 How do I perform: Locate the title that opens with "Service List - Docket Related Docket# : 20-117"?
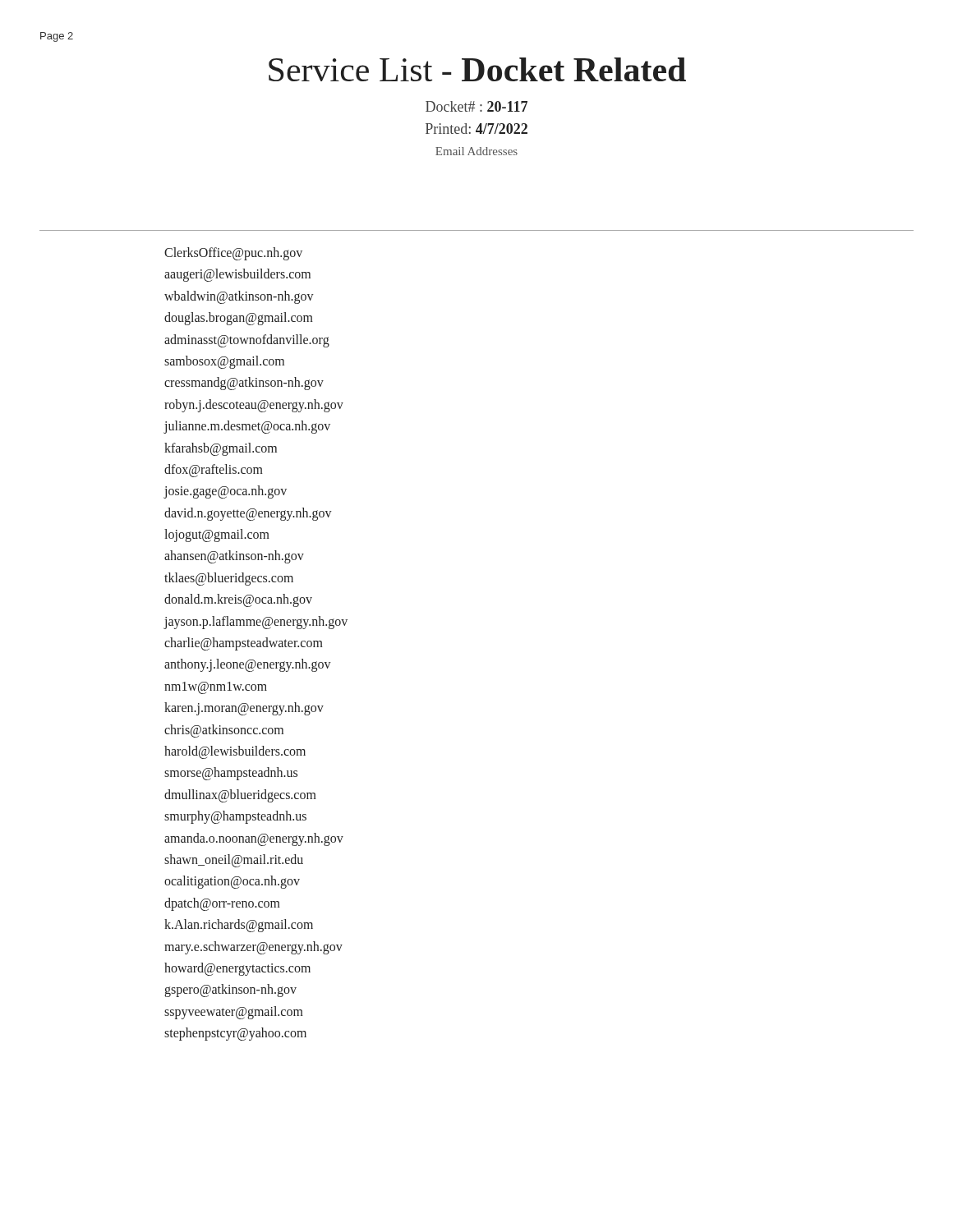pos(476,104)
